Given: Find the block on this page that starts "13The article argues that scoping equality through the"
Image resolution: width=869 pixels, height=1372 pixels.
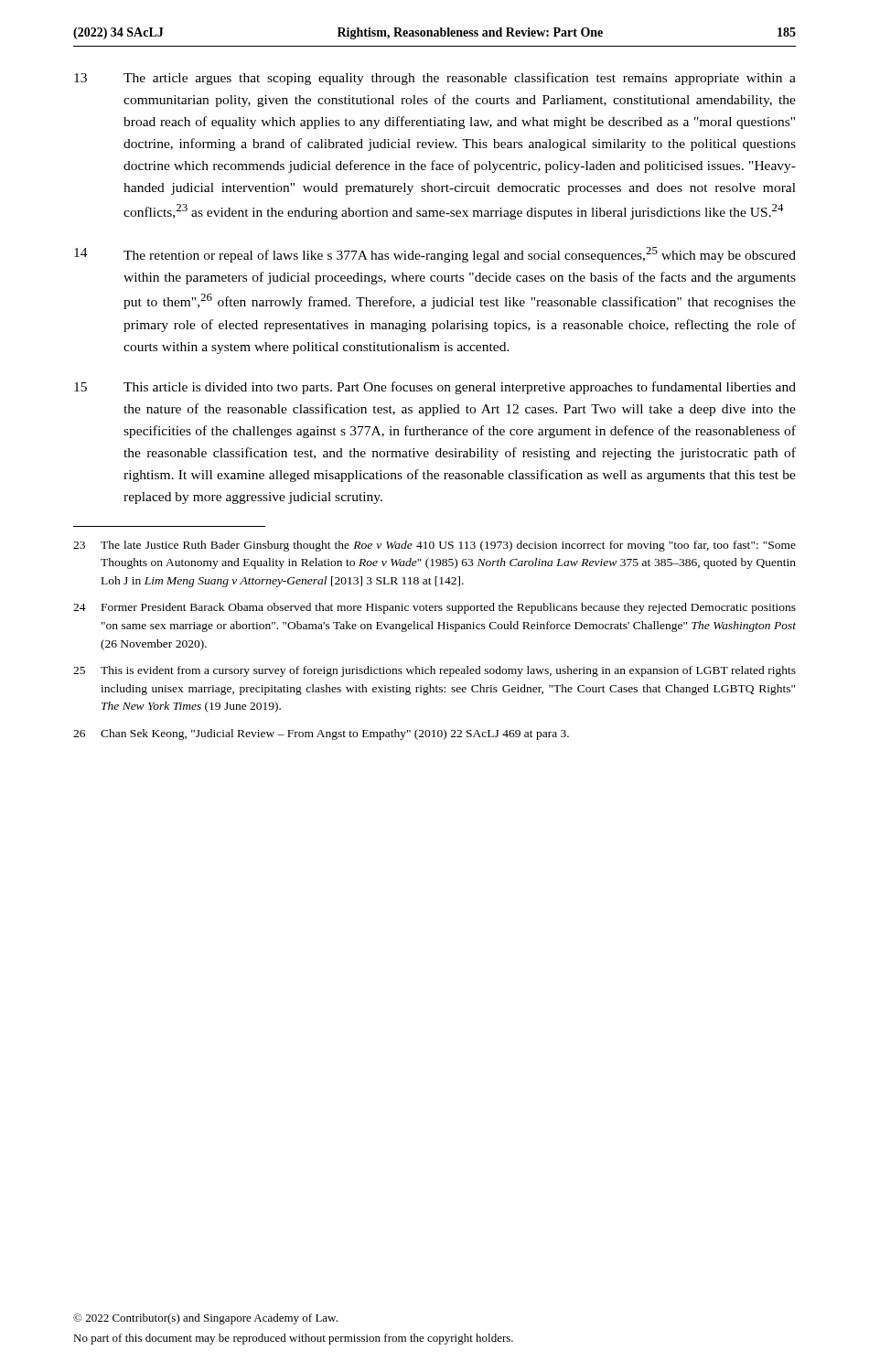Looking at the screenshot, I should 434,145.
